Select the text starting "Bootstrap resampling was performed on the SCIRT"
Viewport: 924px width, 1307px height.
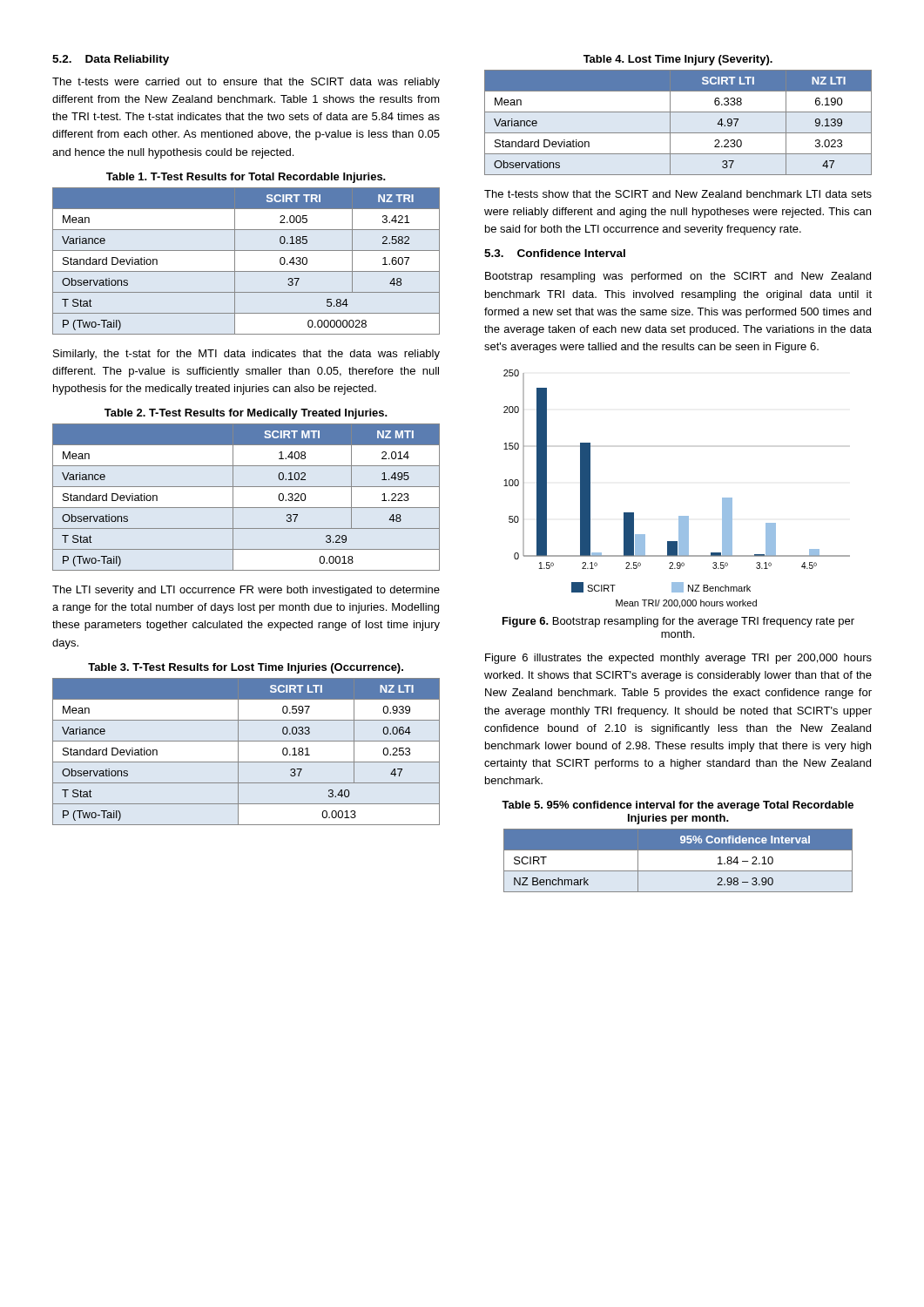click(678, 311)
